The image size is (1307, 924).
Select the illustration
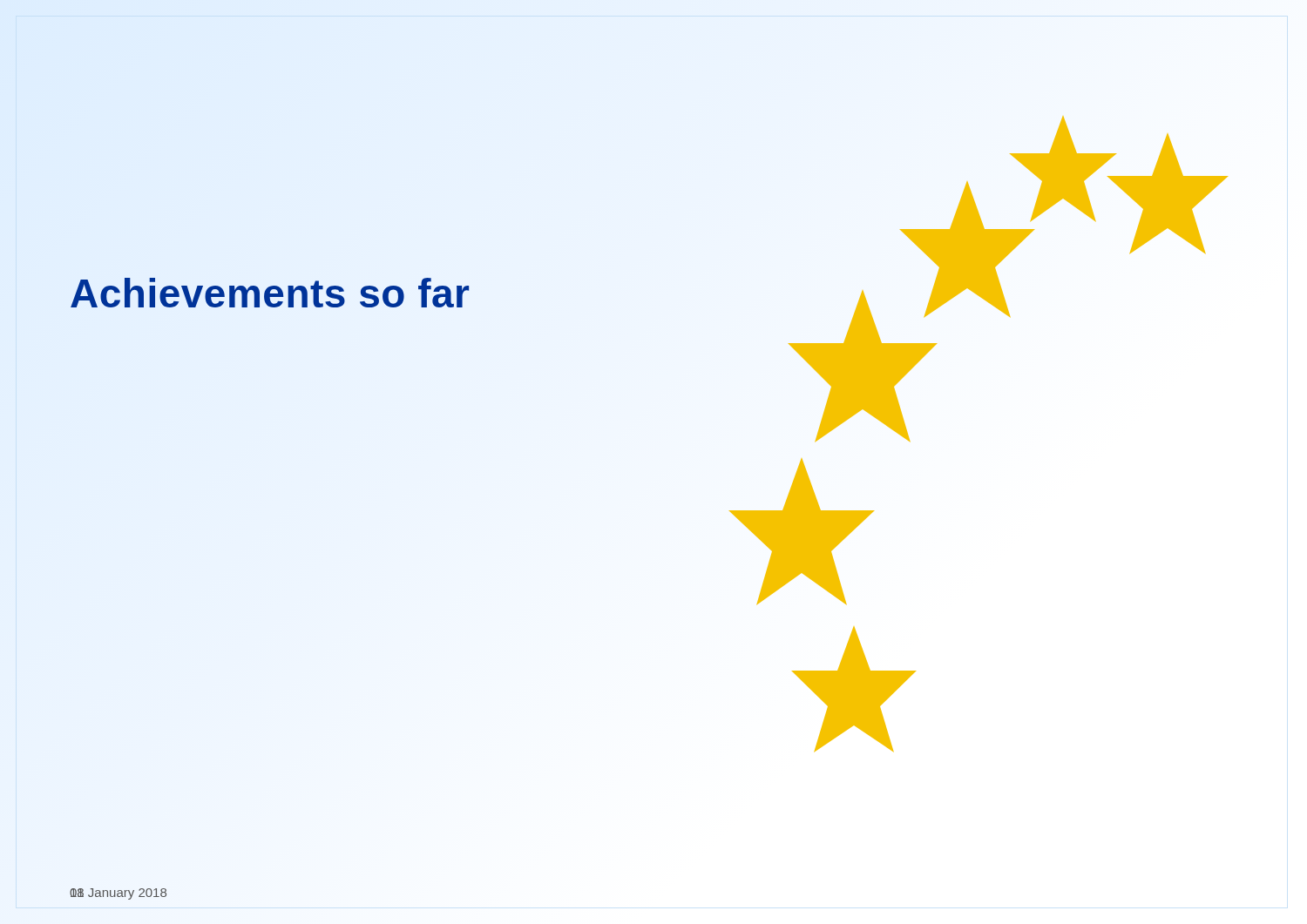coord(654,462)
